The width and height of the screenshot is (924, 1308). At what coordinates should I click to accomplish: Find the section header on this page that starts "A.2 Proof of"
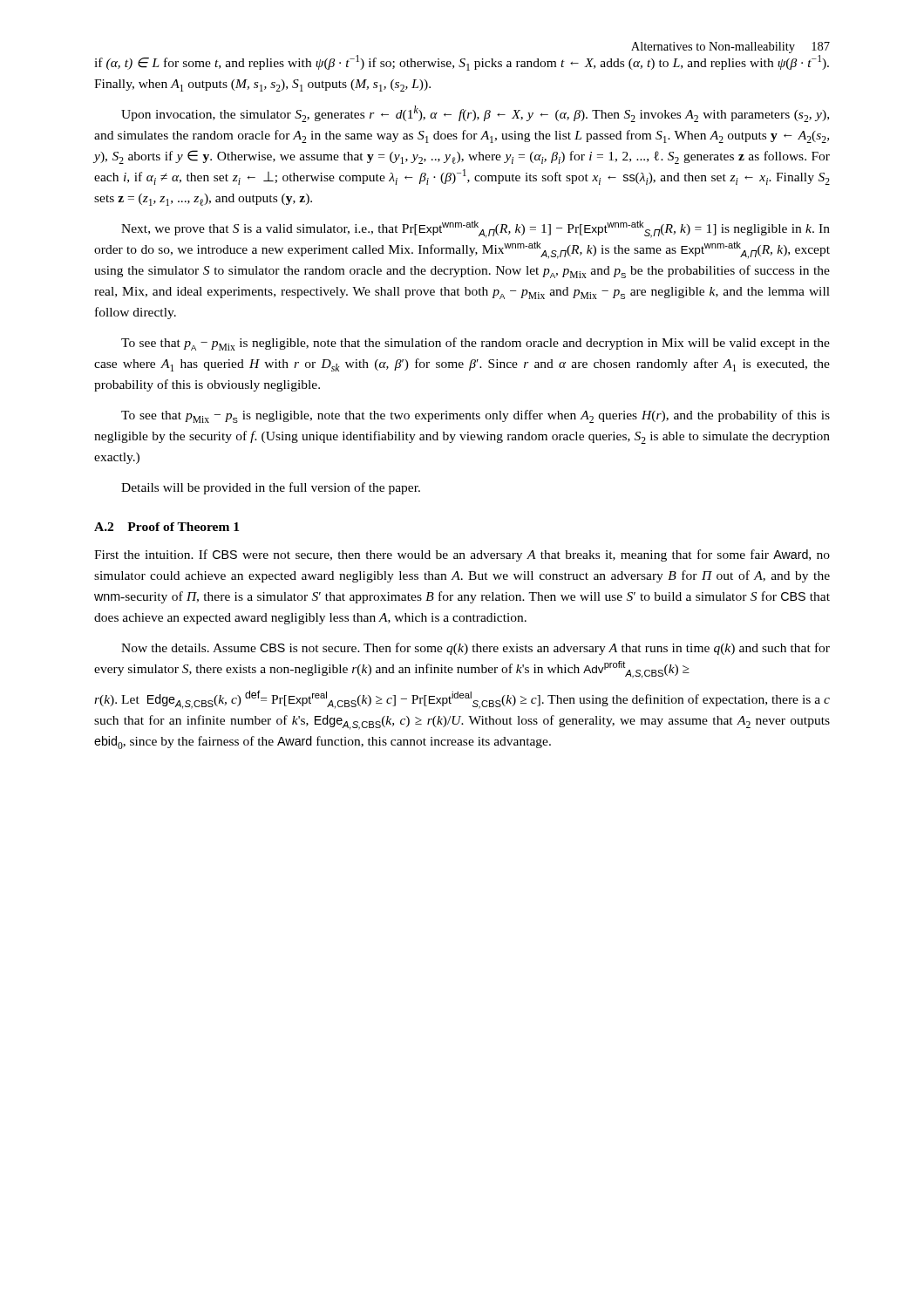point(167,526)
